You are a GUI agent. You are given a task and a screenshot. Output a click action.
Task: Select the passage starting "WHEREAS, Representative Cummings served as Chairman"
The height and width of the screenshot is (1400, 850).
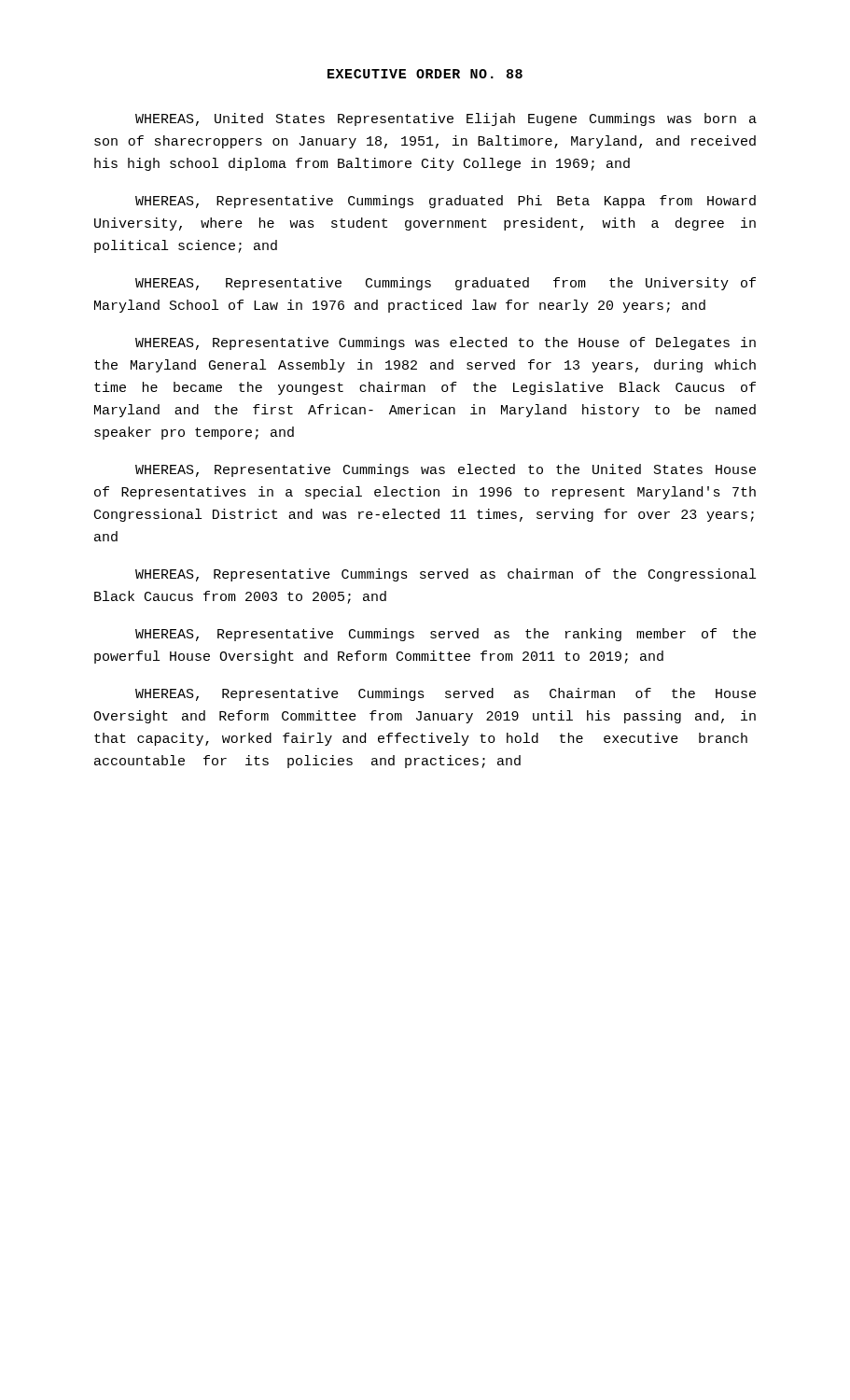[x=425, y=728]
